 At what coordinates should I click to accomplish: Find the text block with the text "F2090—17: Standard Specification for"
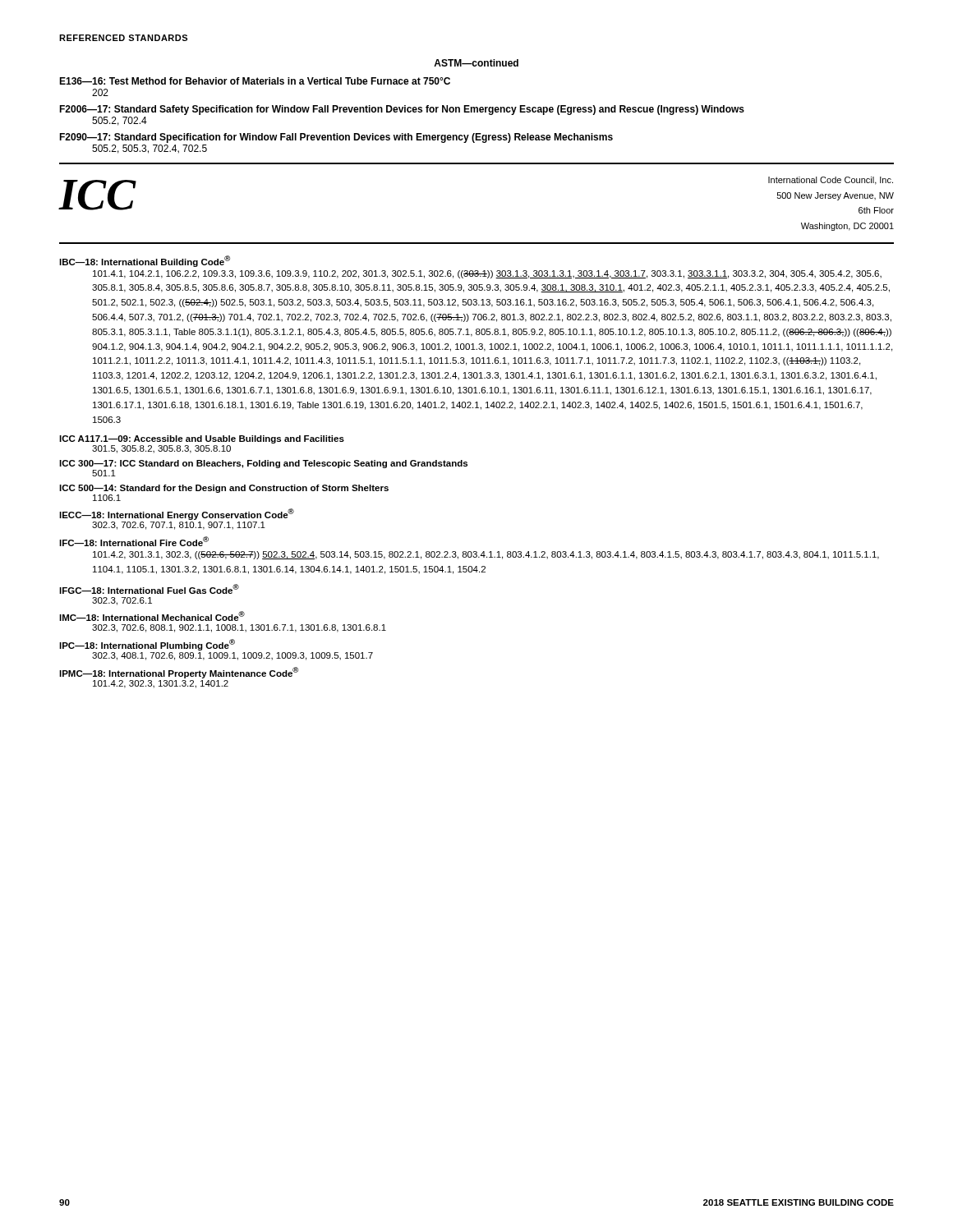(x=336, y=143)
